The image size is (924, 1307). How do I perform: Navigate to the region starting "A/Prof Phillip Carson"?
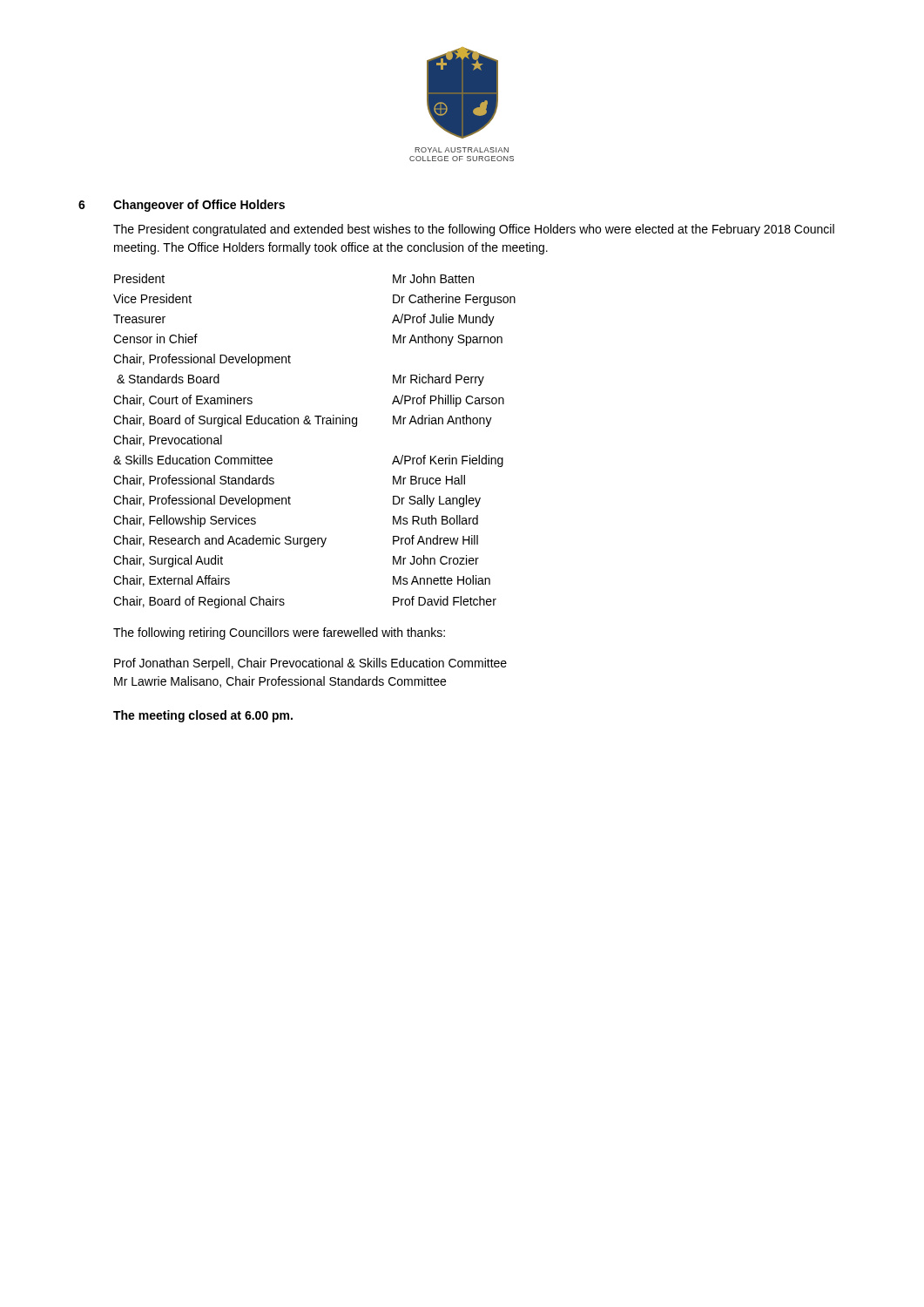point(448,400)
